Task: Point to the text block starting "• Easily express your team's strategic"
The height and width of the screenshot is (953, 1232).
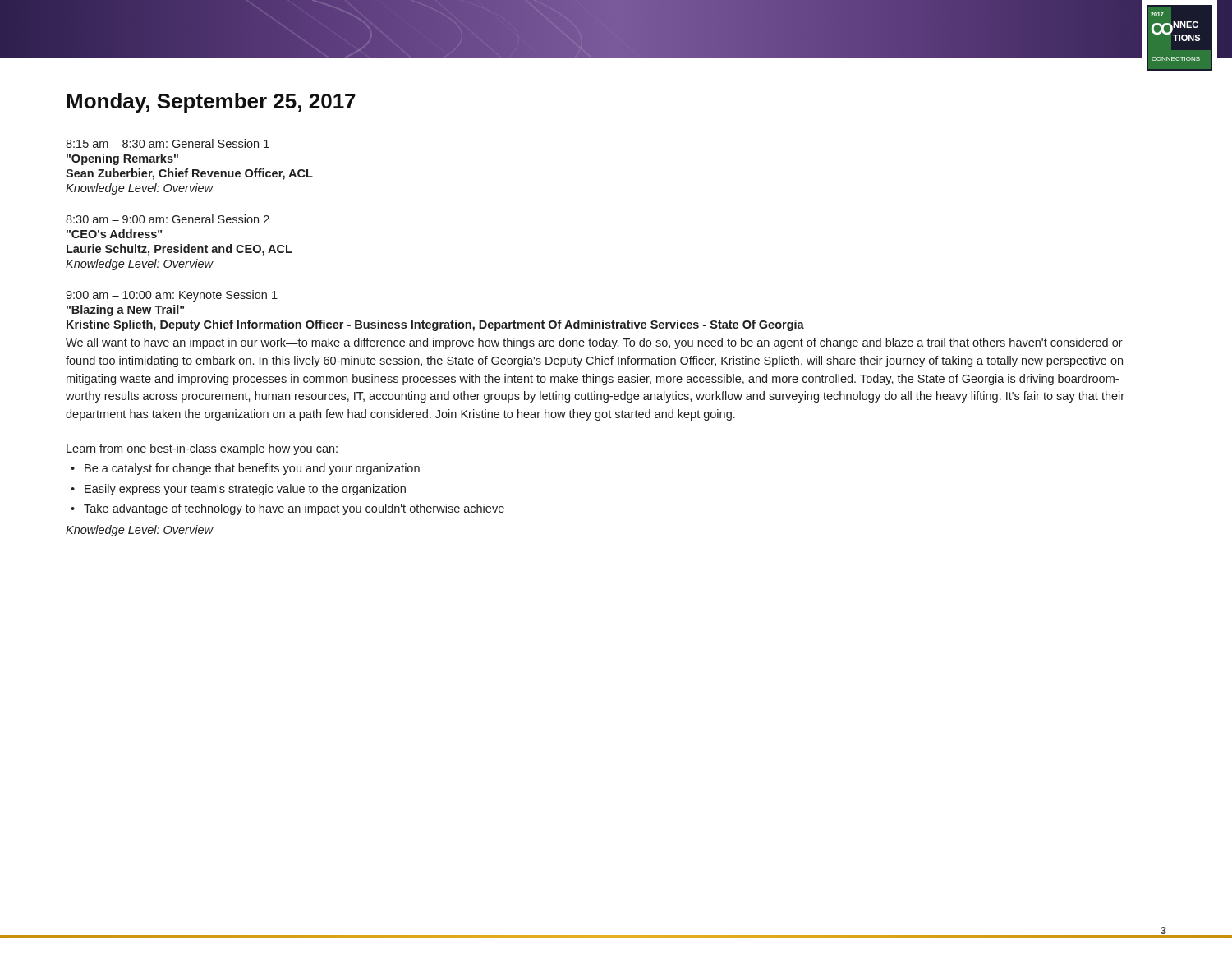Action: 239,489
